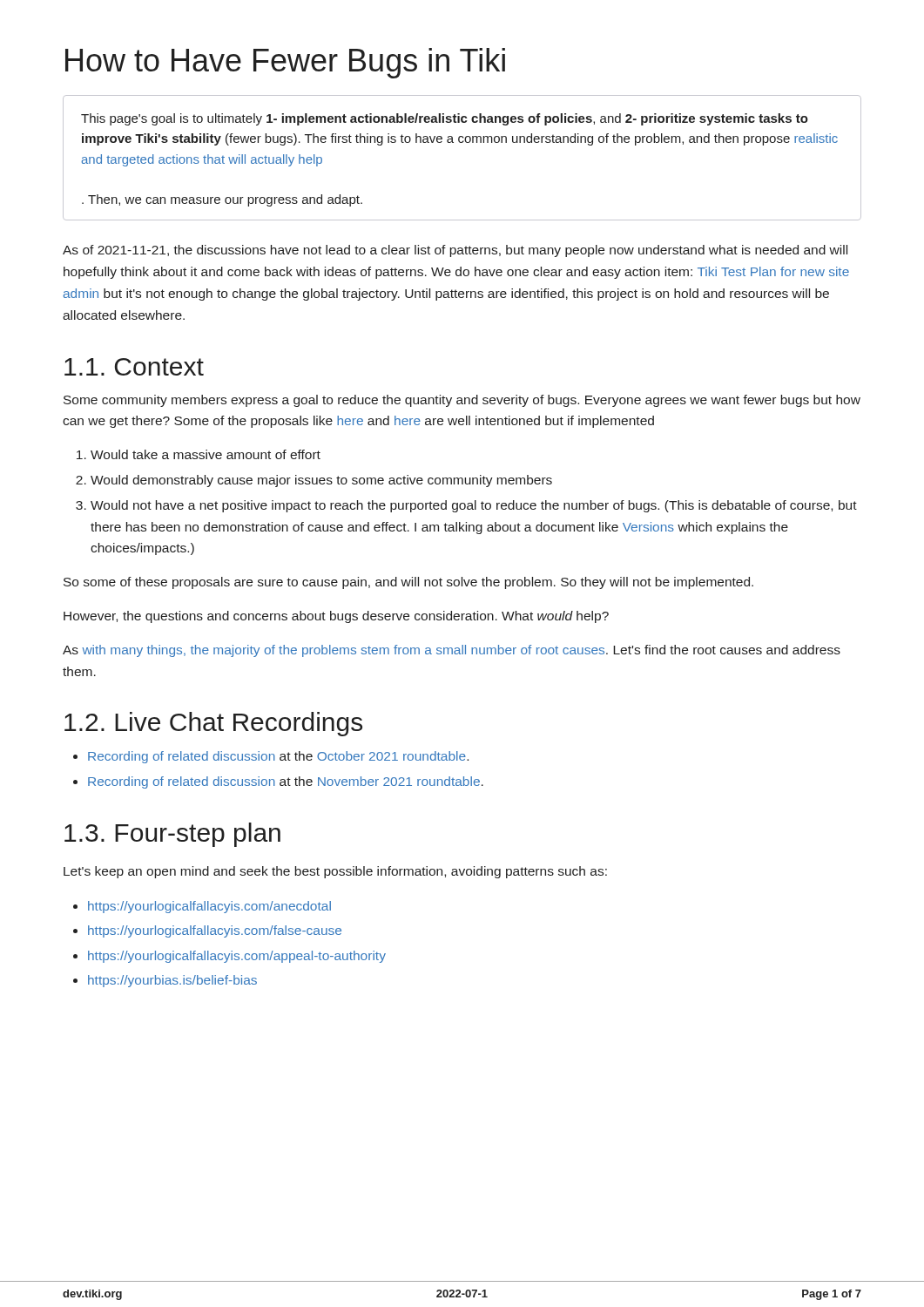Locate the section header that says "1.2. Live Chat Recordings"
The image size is (924, 1307).
(213, 724)
